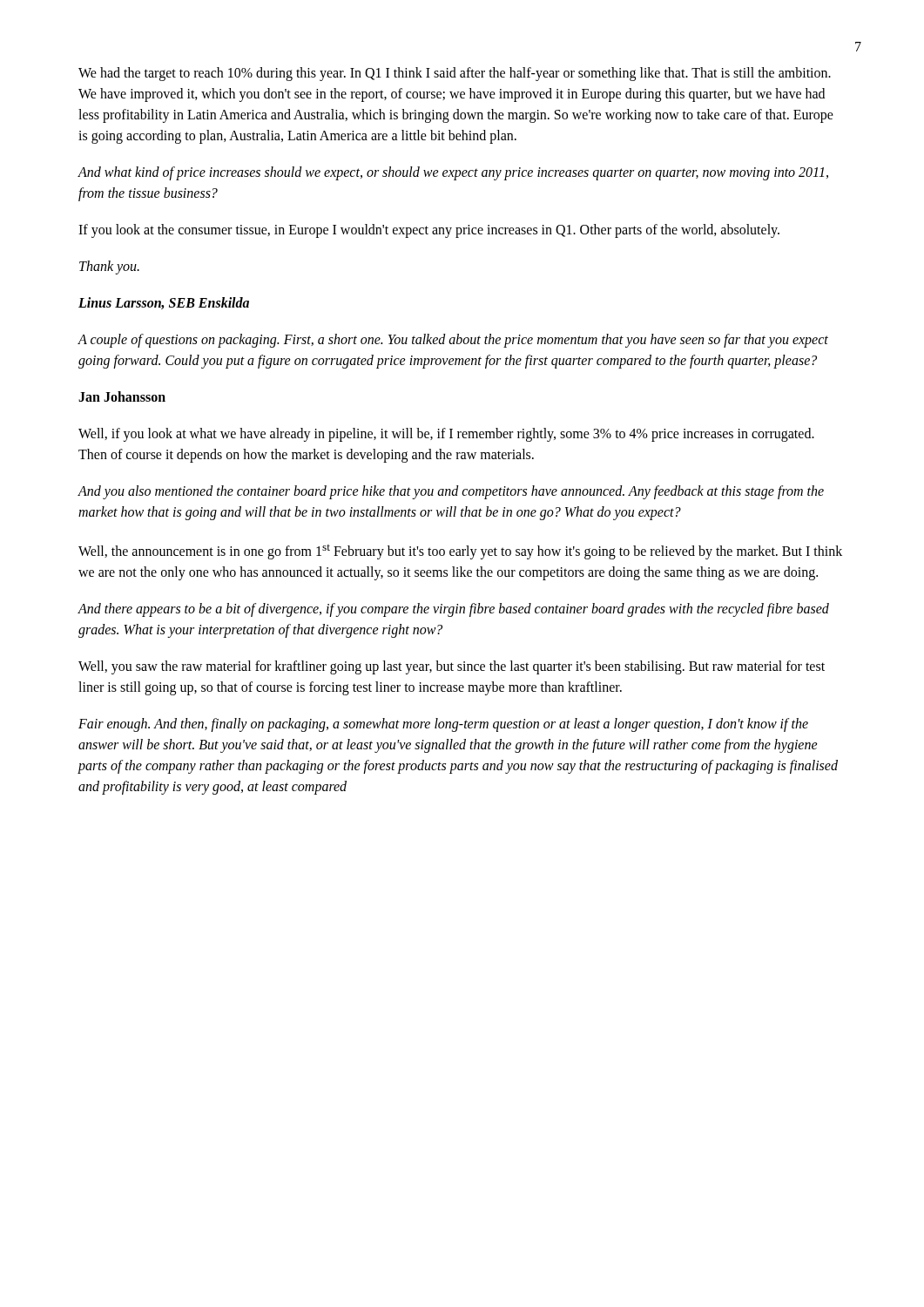Click on the text block starting "If you look"

[429, 230]
